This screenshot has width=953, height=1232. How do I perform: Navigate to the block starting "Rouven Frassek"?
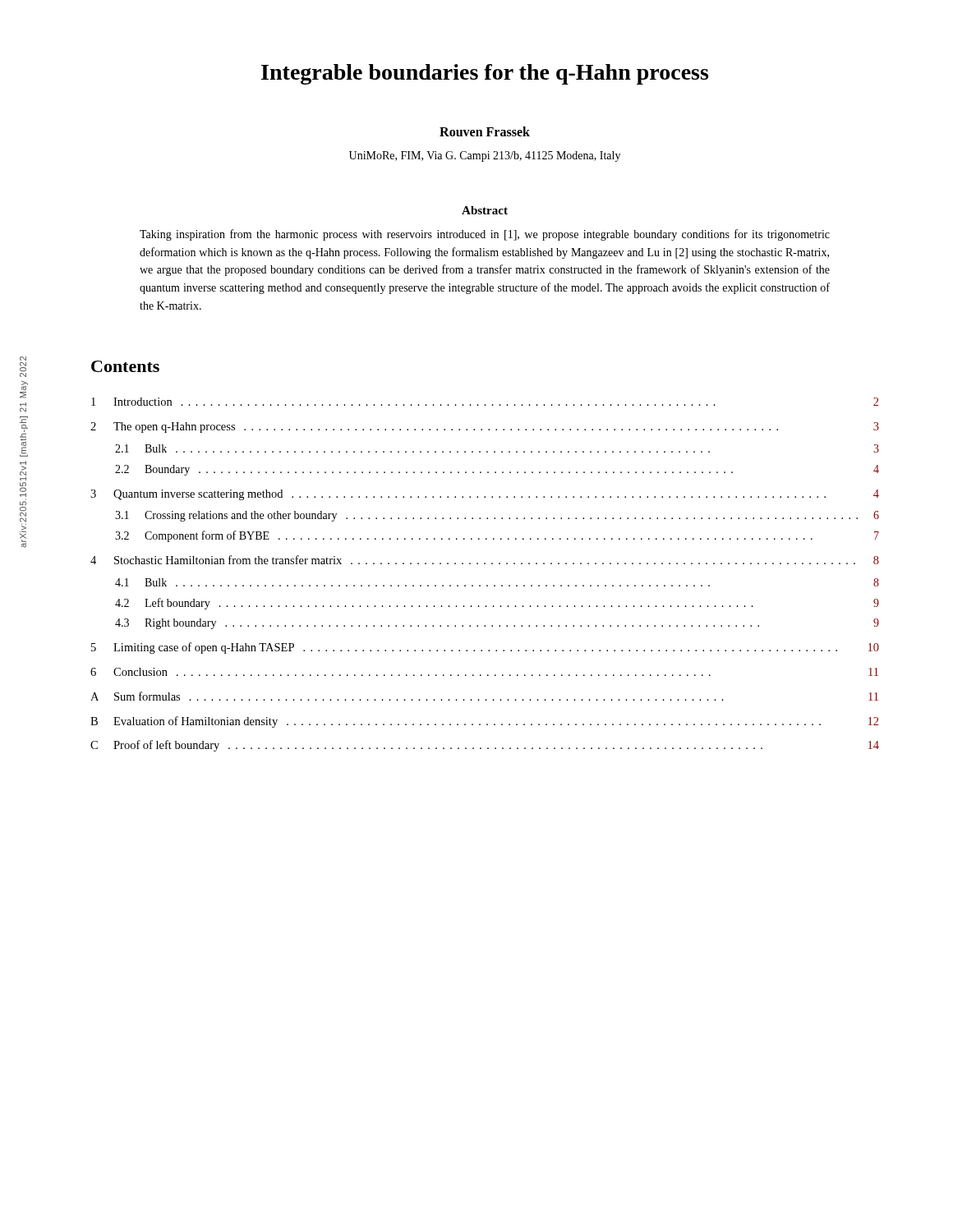[x=485, y=132]
